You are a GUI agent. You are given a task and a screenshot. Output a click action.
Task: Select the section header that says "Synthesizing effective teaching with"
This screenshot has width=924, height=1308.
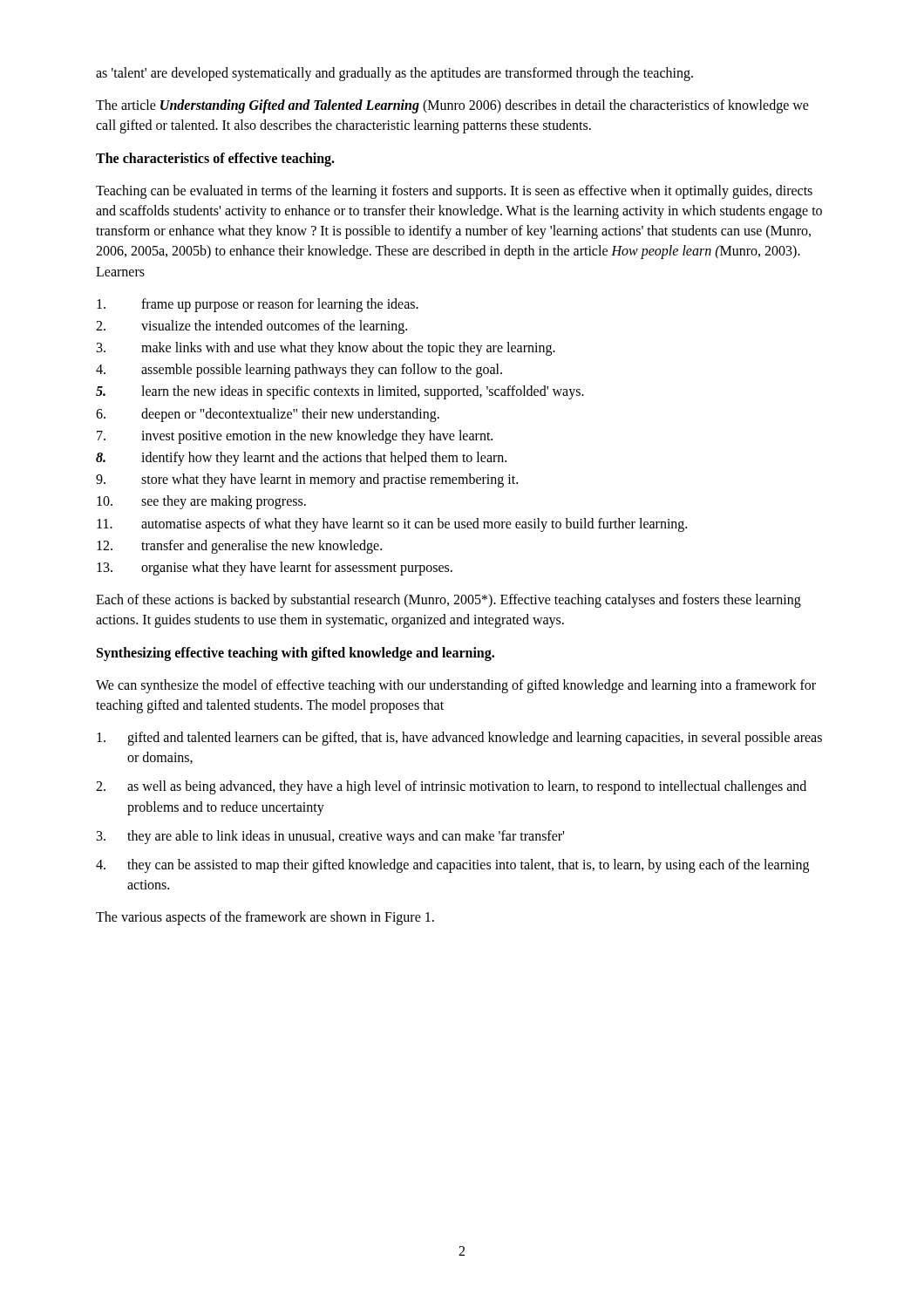[x=462, y=652]
